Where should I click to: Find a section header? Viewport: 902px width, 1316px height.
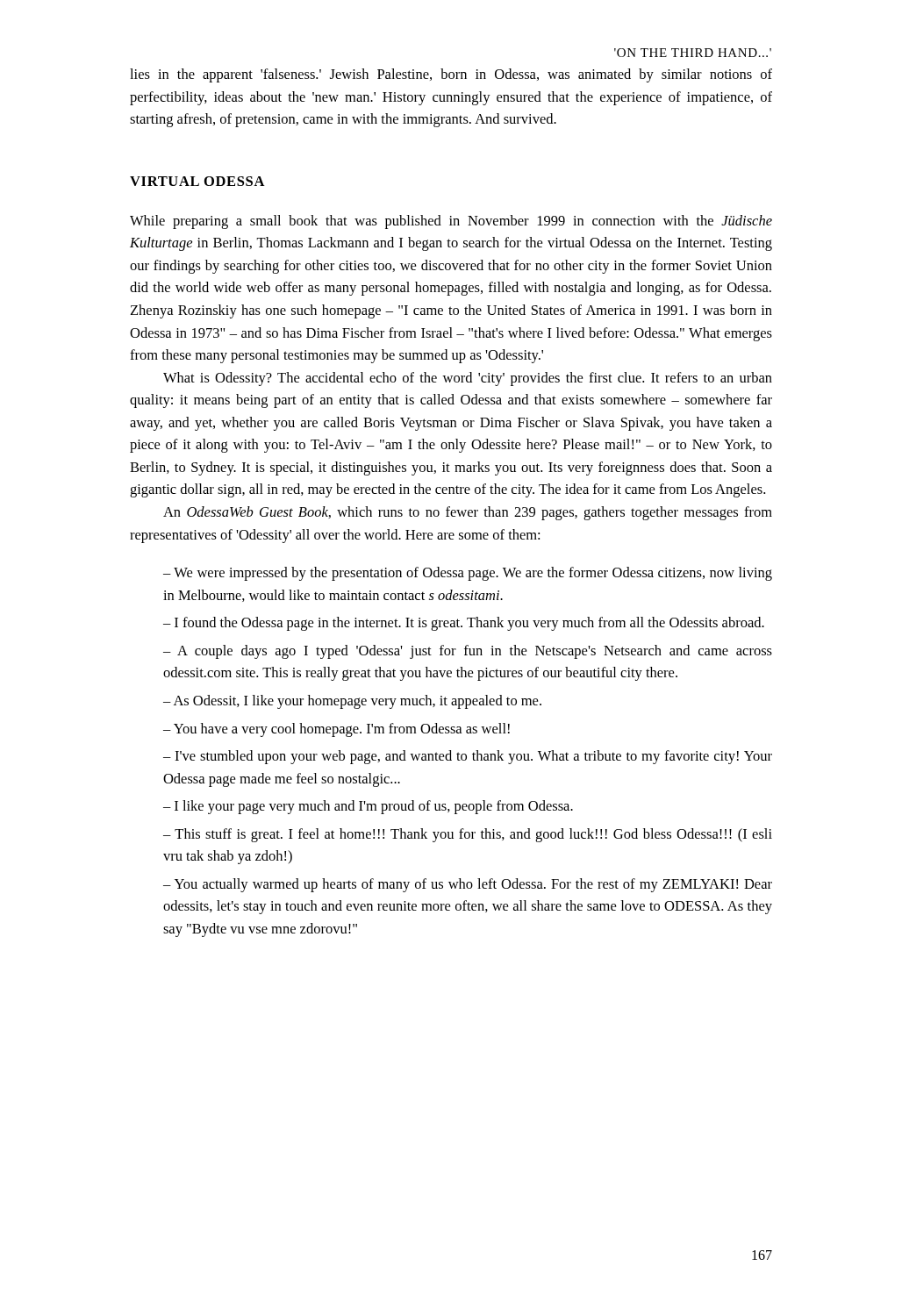click(197, 181)
